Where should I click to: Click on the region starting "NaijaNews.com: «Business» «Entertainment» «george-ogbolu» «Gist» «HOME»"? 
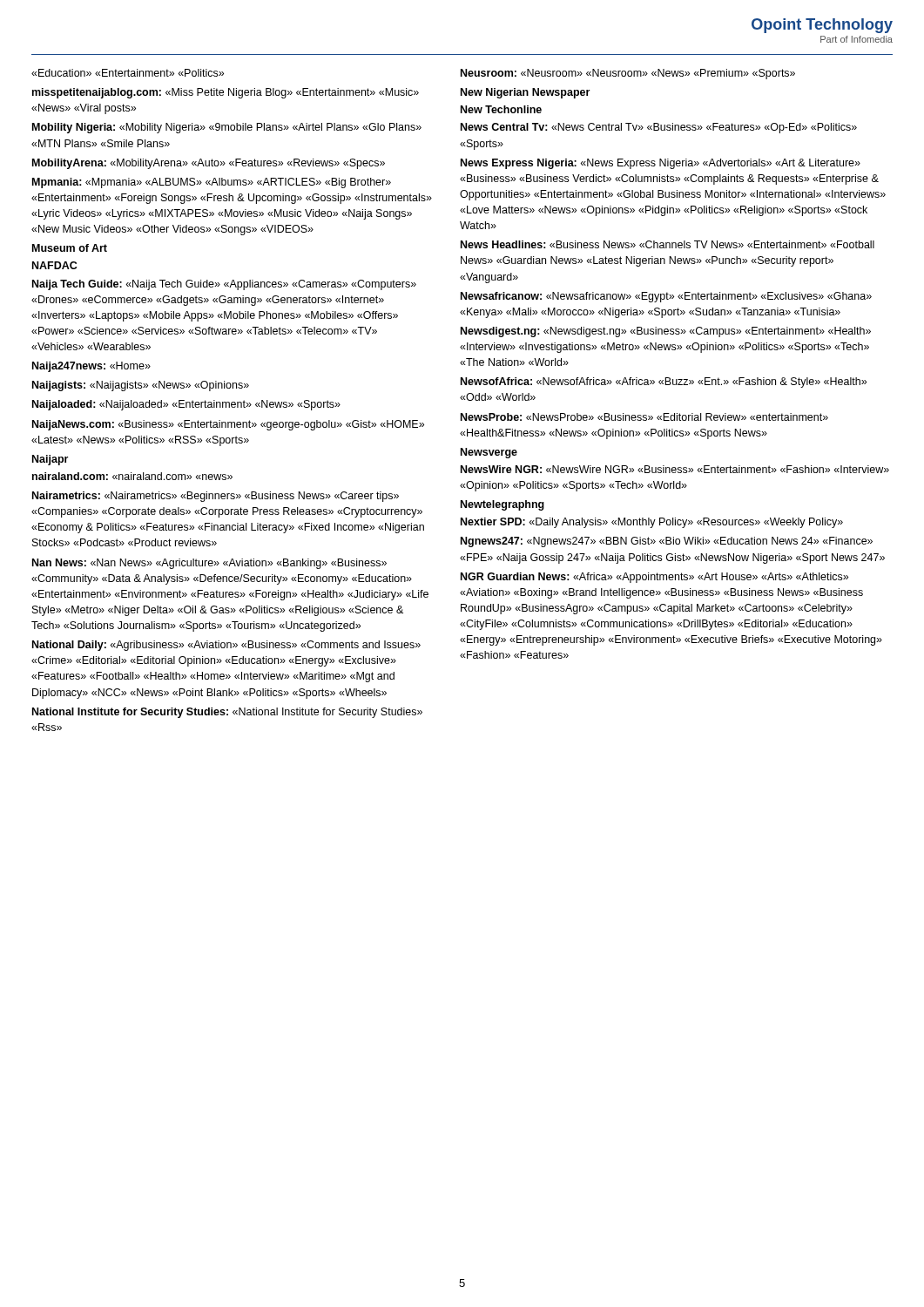click(x=228, y=432)
